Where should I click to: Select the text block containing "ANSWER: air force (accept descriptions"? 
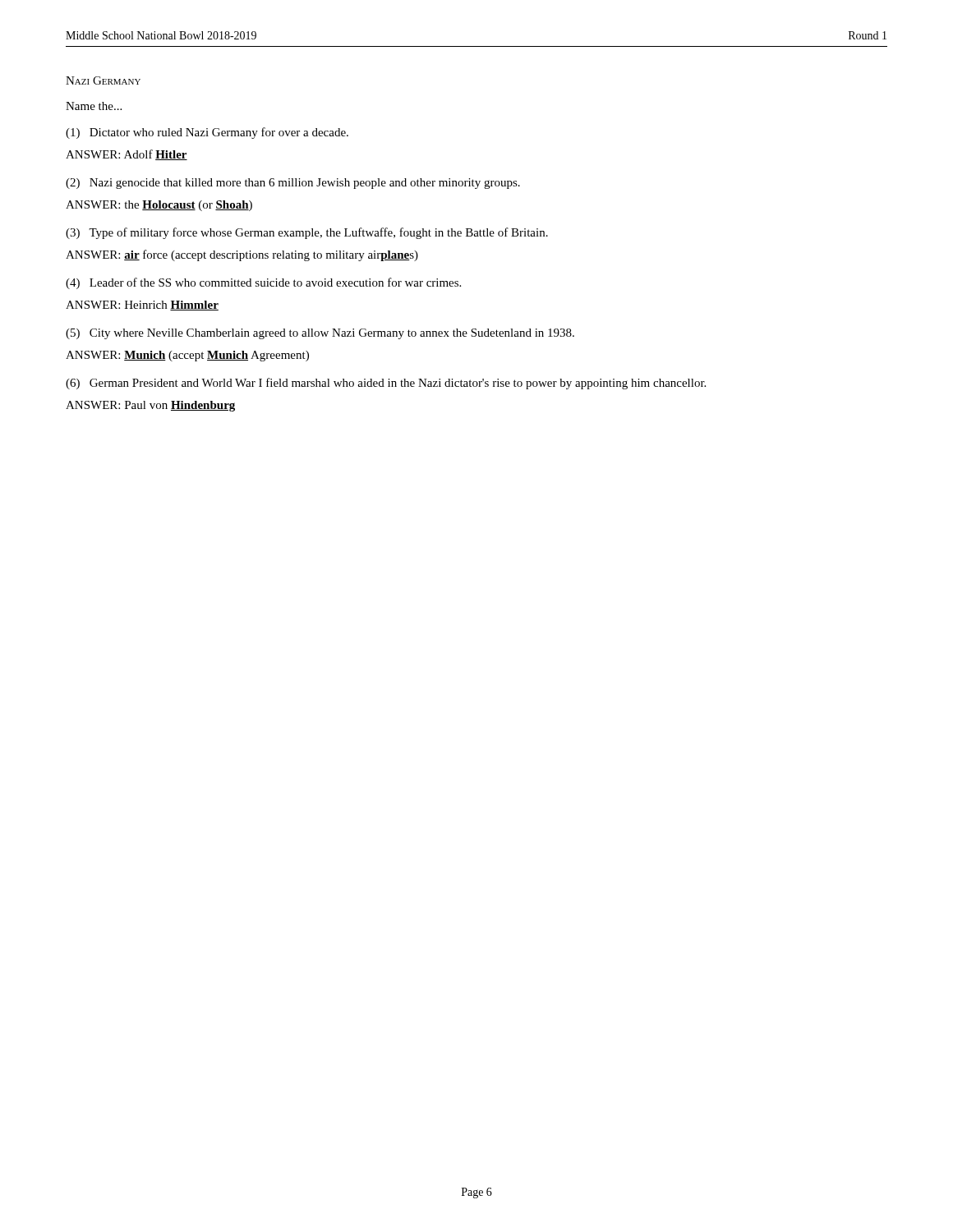(x=242, y=254)
